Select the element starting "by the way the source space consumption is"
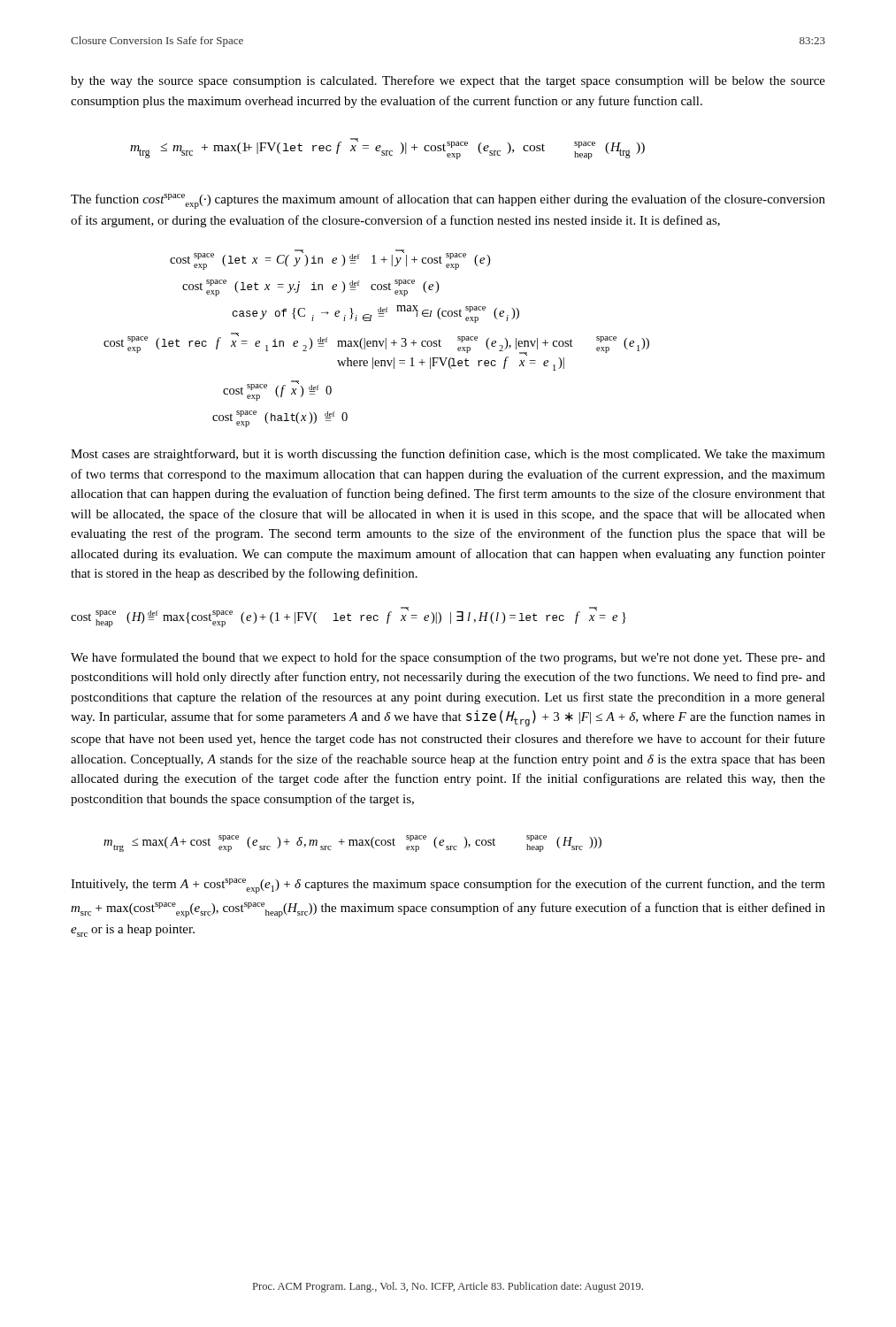This screenshot has height=1327, width=896. coord(448,90)
